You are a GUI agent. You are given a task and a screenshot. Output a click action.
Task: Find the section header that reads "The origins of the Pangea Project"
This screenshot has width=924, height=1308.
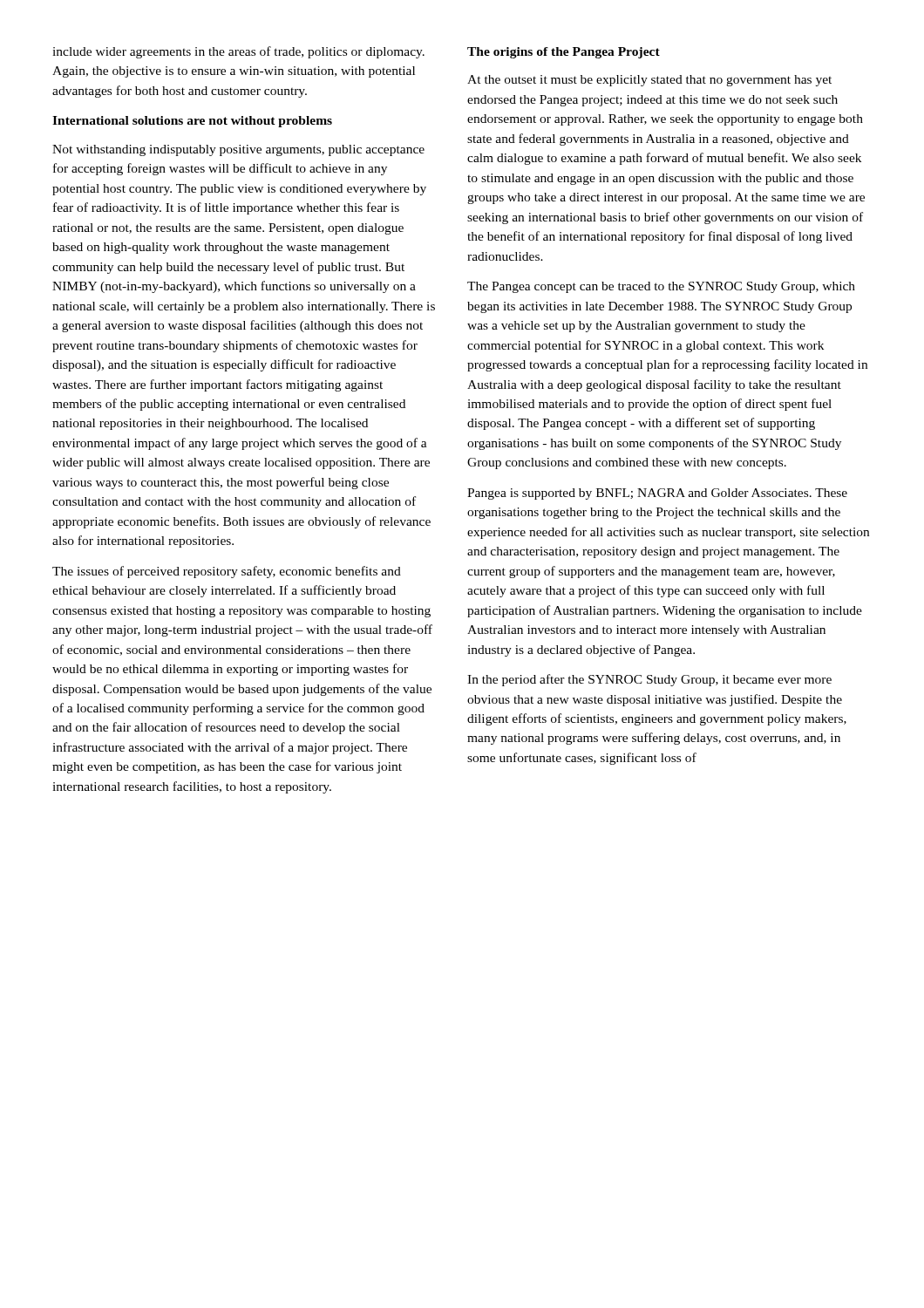pyautogui.click(x=563, y=51)
